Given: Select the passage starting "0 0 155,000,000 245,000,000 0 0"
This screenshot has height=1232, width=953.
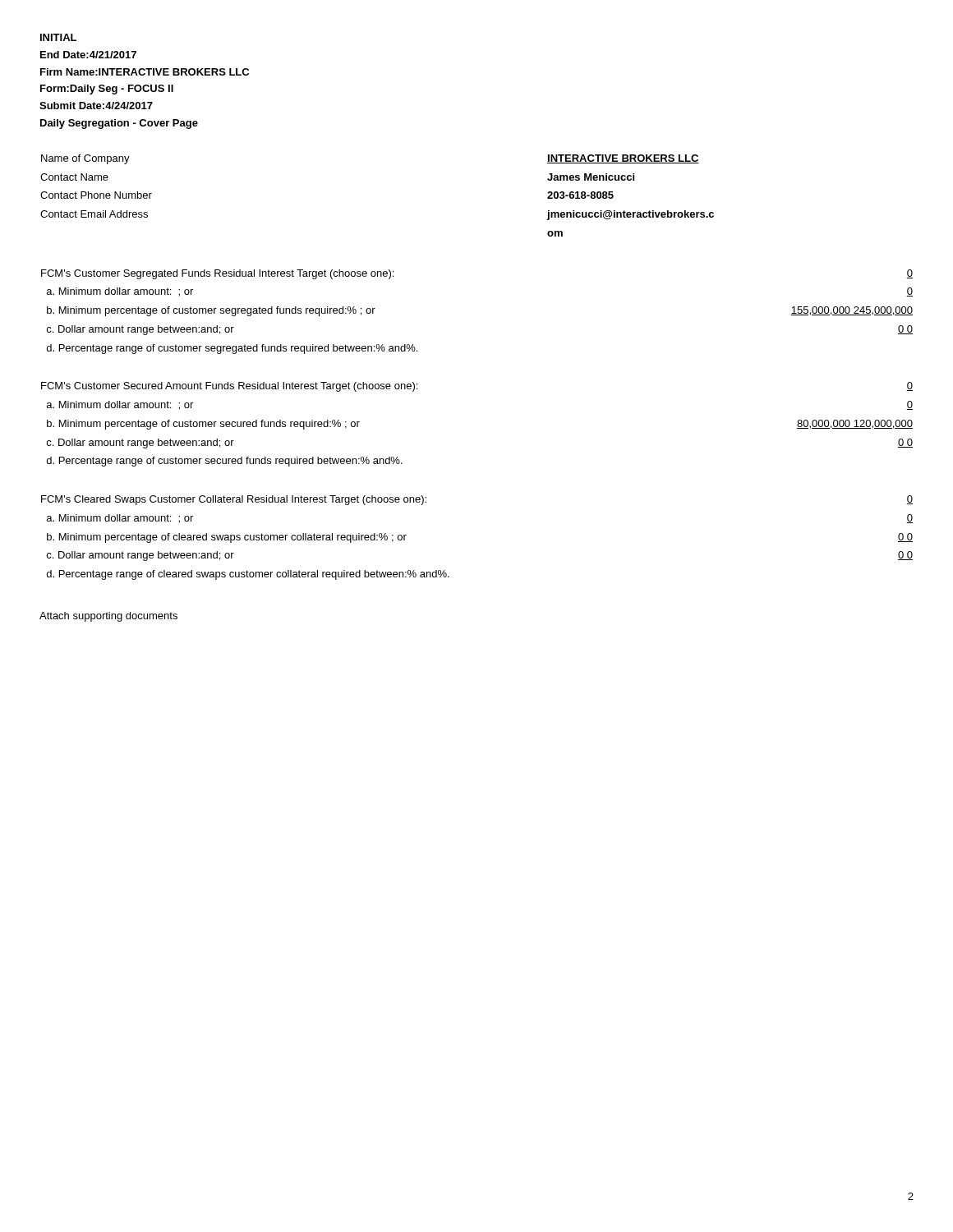Looking at the screenshot, I should 852,301.
